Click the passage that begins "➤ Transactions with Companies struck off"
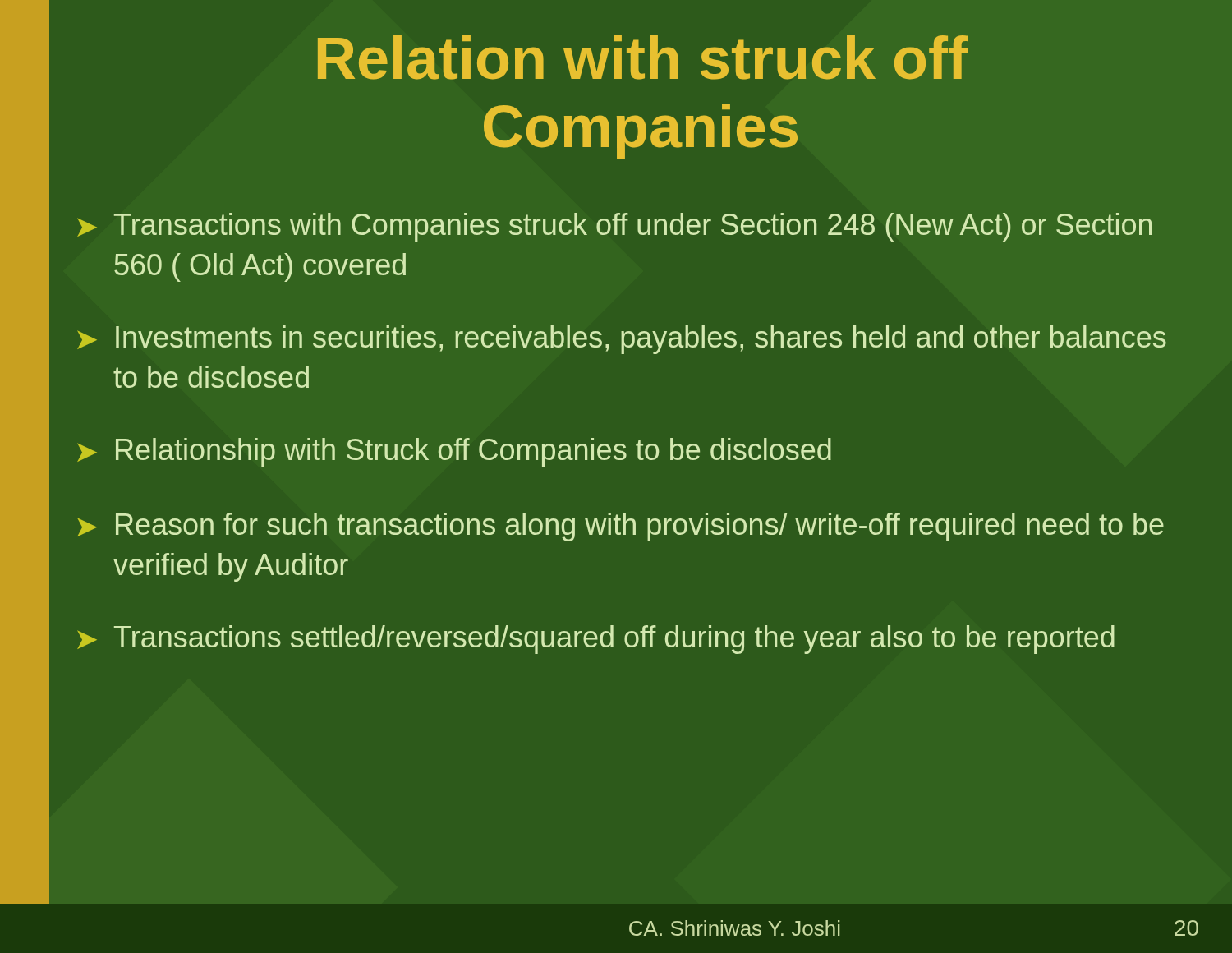Viewport: 1232px width, 953px height. coord(637,245)
